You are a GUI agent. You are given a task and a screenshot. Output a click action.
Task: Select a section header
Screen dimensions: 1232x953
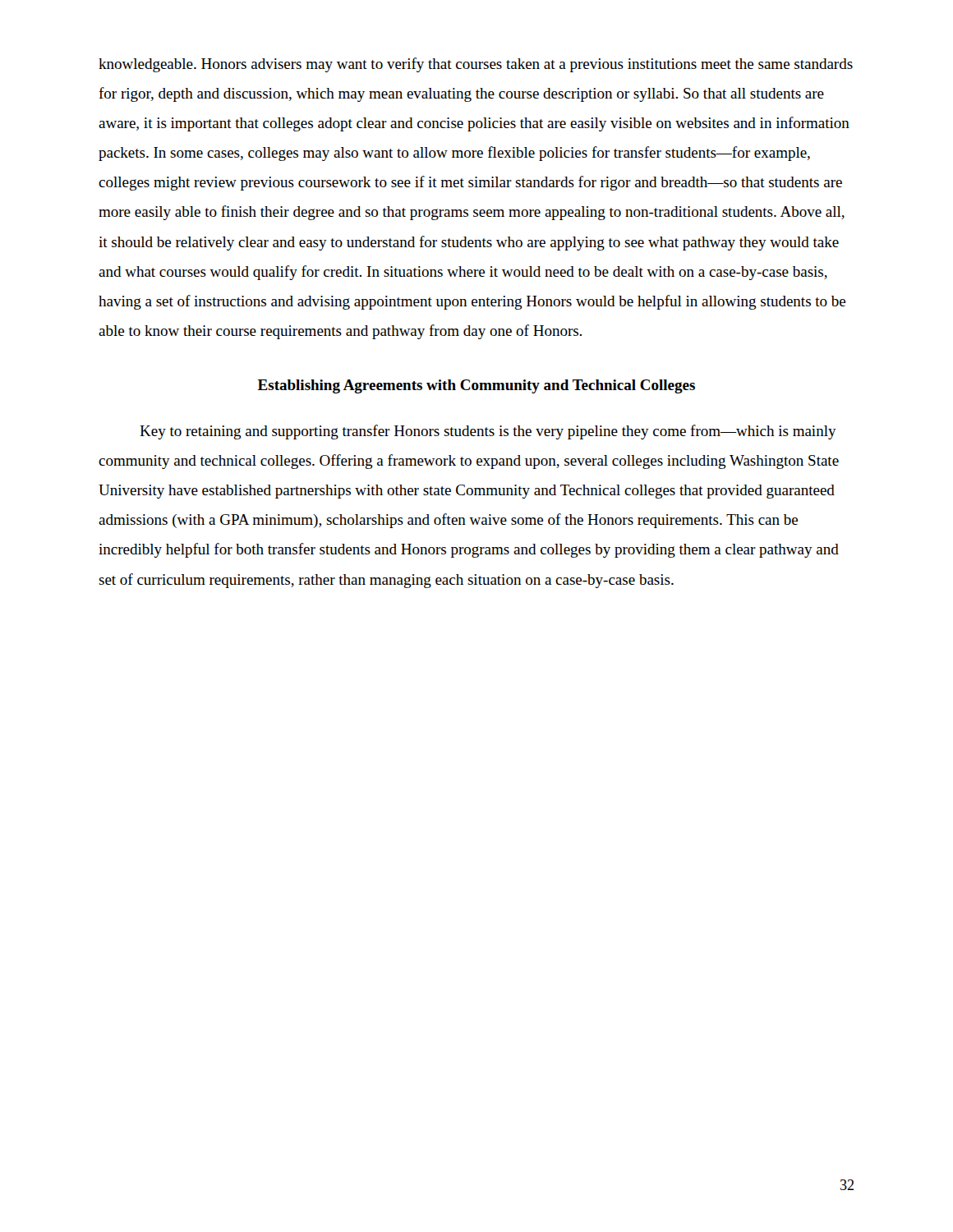(x=476, y=385)
